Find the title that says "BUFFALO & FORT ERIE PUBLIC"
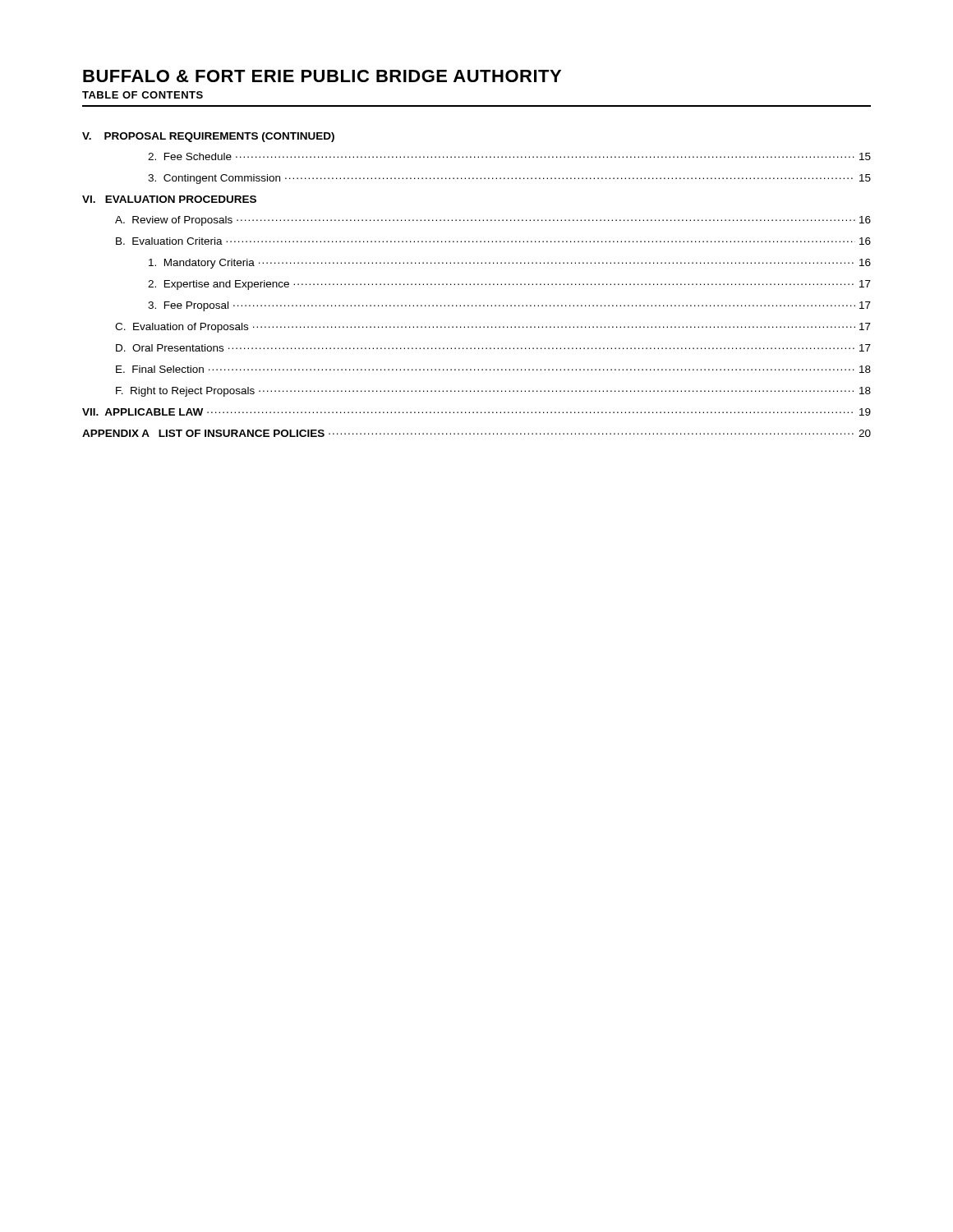Viewport: 953px width, 1232px height. pyautogui.click(x=322, y=76)
